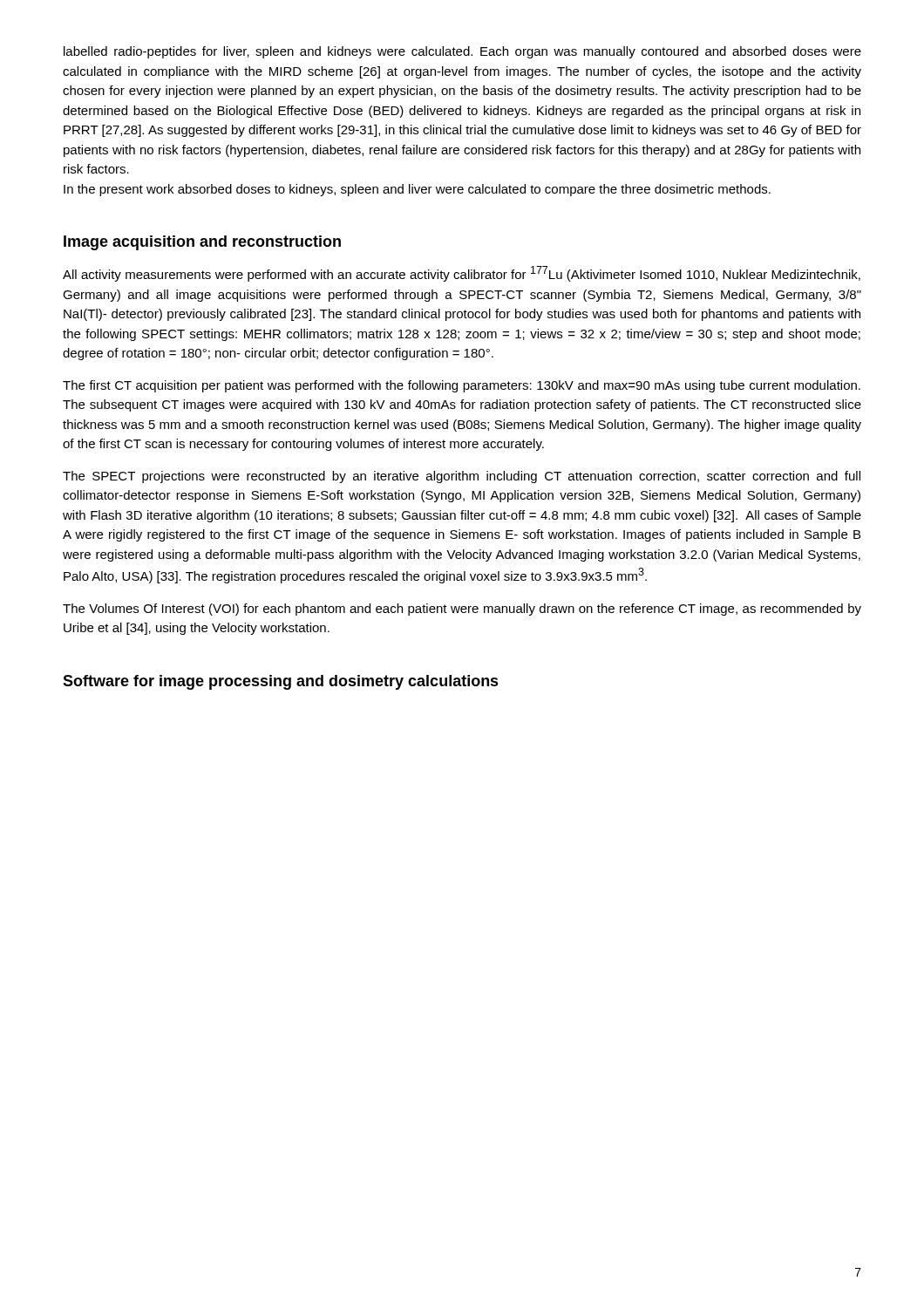This screenshot has height=1308, width=924.
Task: Locate the section header that opens with "Software for image"
Action: (x=281, y=681)
